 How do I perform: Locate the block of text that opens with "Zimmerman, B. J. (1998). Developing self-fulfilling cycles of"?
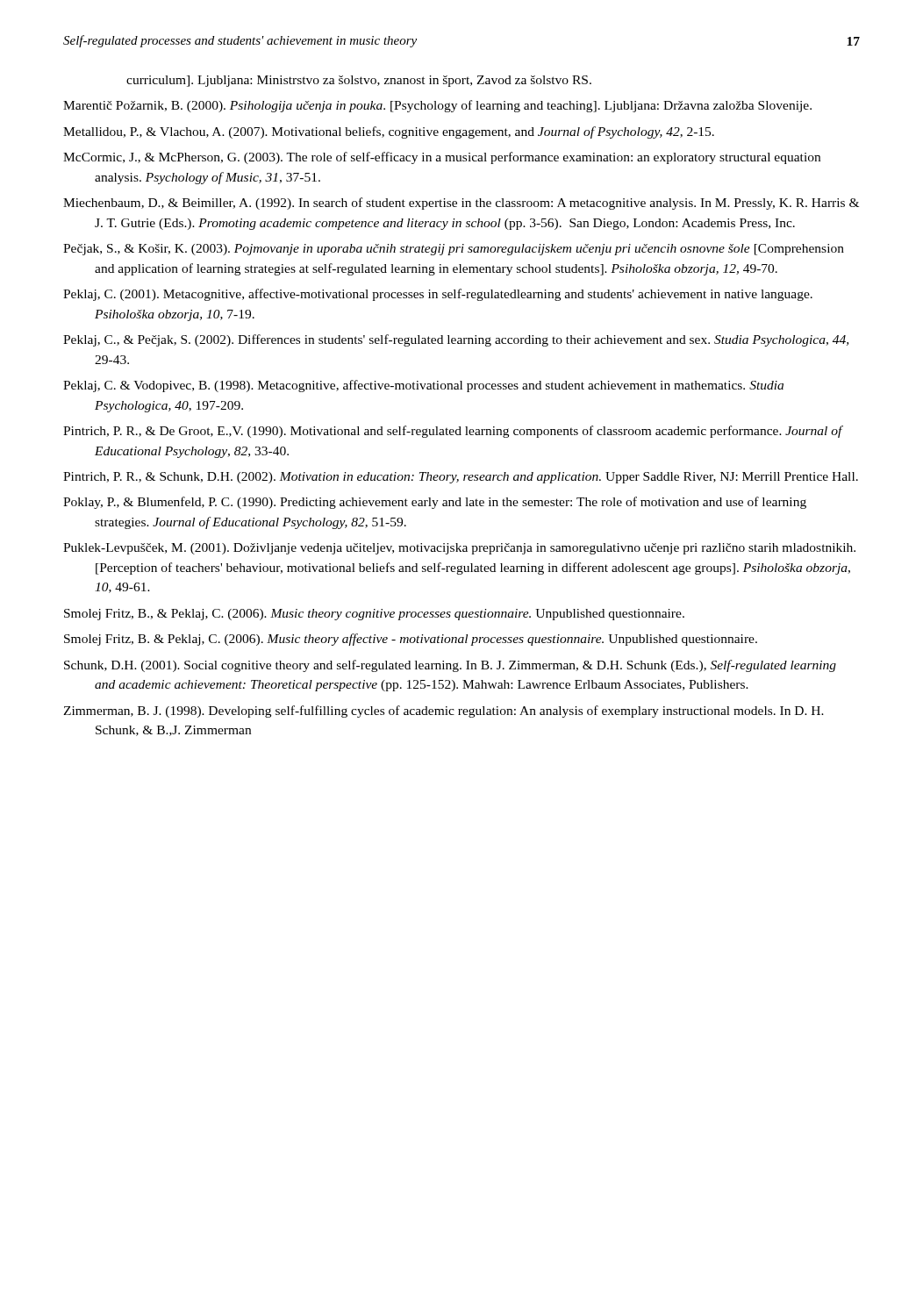click(444, 720)
